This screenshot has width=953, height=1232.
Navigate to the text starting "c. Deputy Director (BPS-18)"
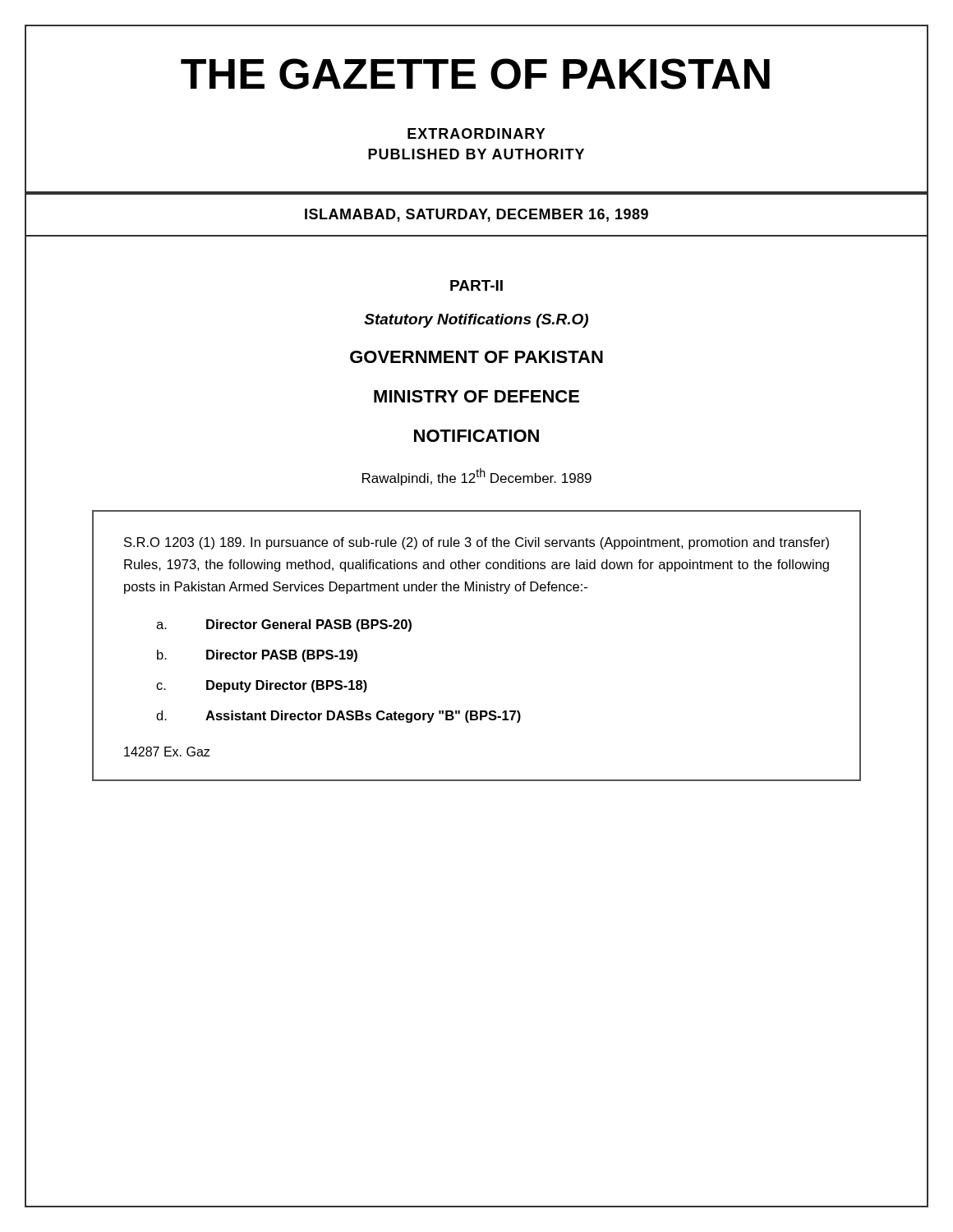pyautogui.click(x=262, y=685)
